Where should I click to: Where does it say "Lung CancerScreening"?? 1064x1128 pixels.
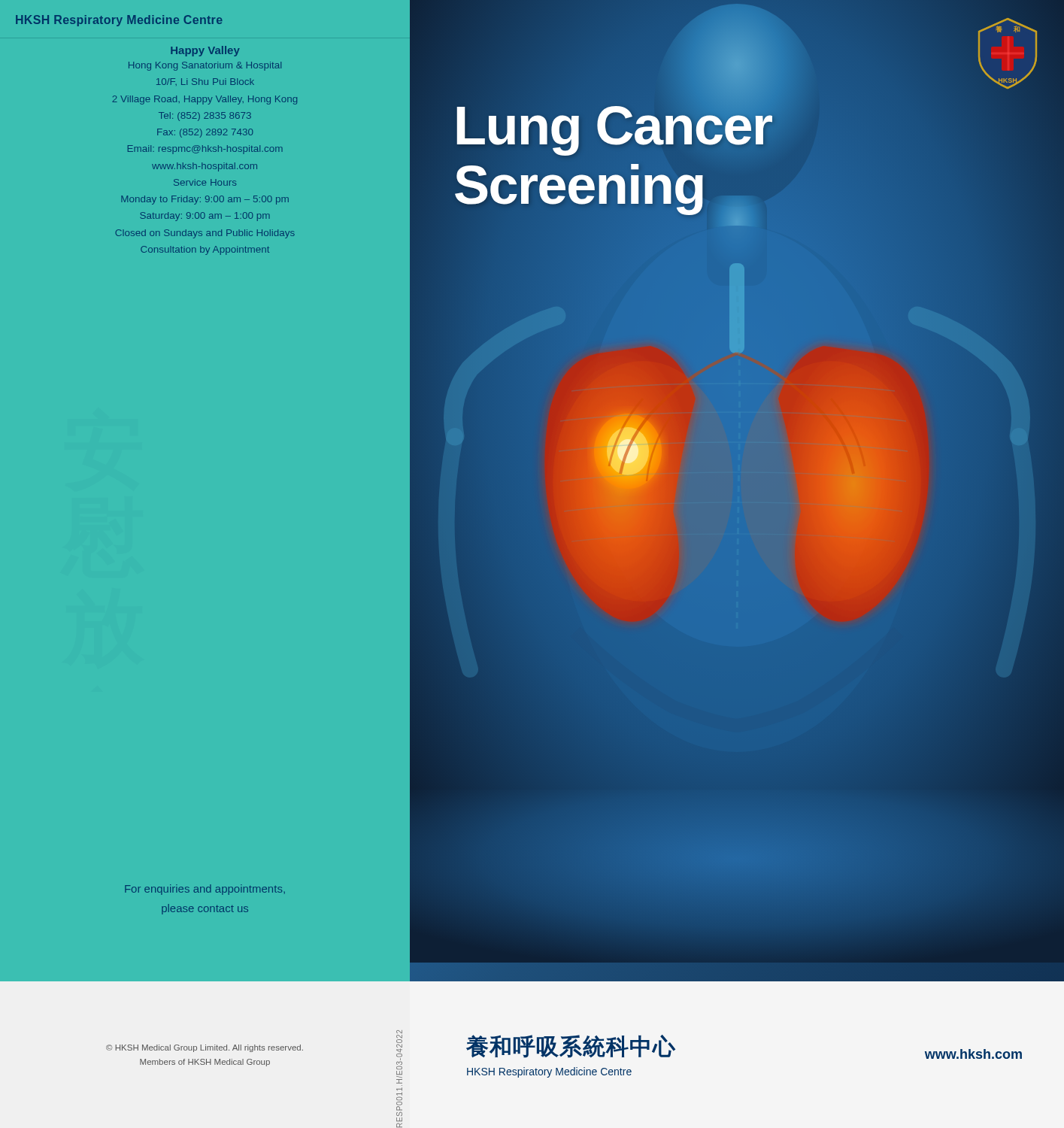613,156
